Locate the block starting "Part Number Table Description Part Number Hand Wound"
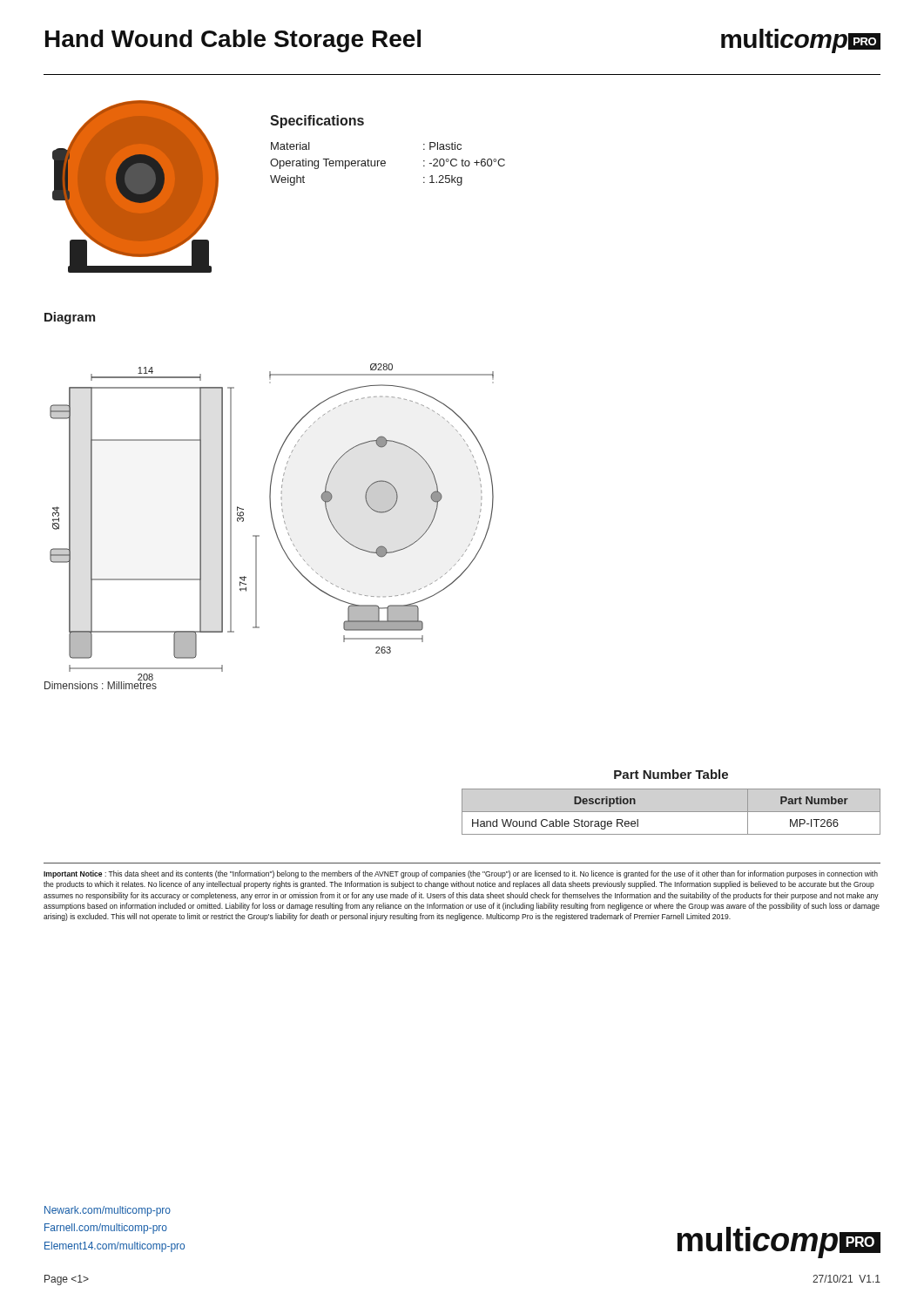924x1307 pixels. point(671,801)
